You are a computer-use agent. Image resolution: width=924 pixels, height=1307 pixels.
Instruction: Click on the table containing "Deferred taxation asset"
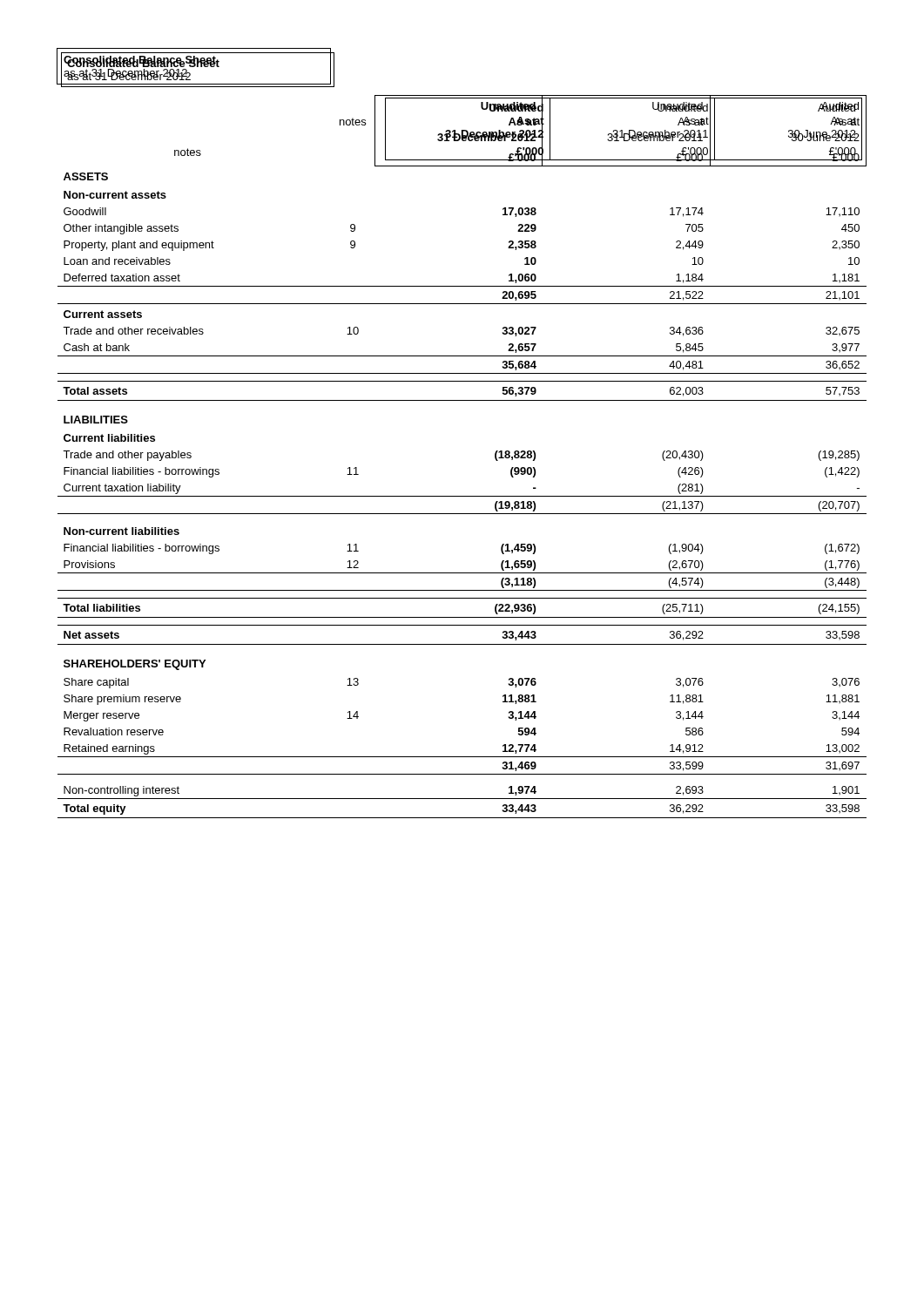[x=462, y=433]
